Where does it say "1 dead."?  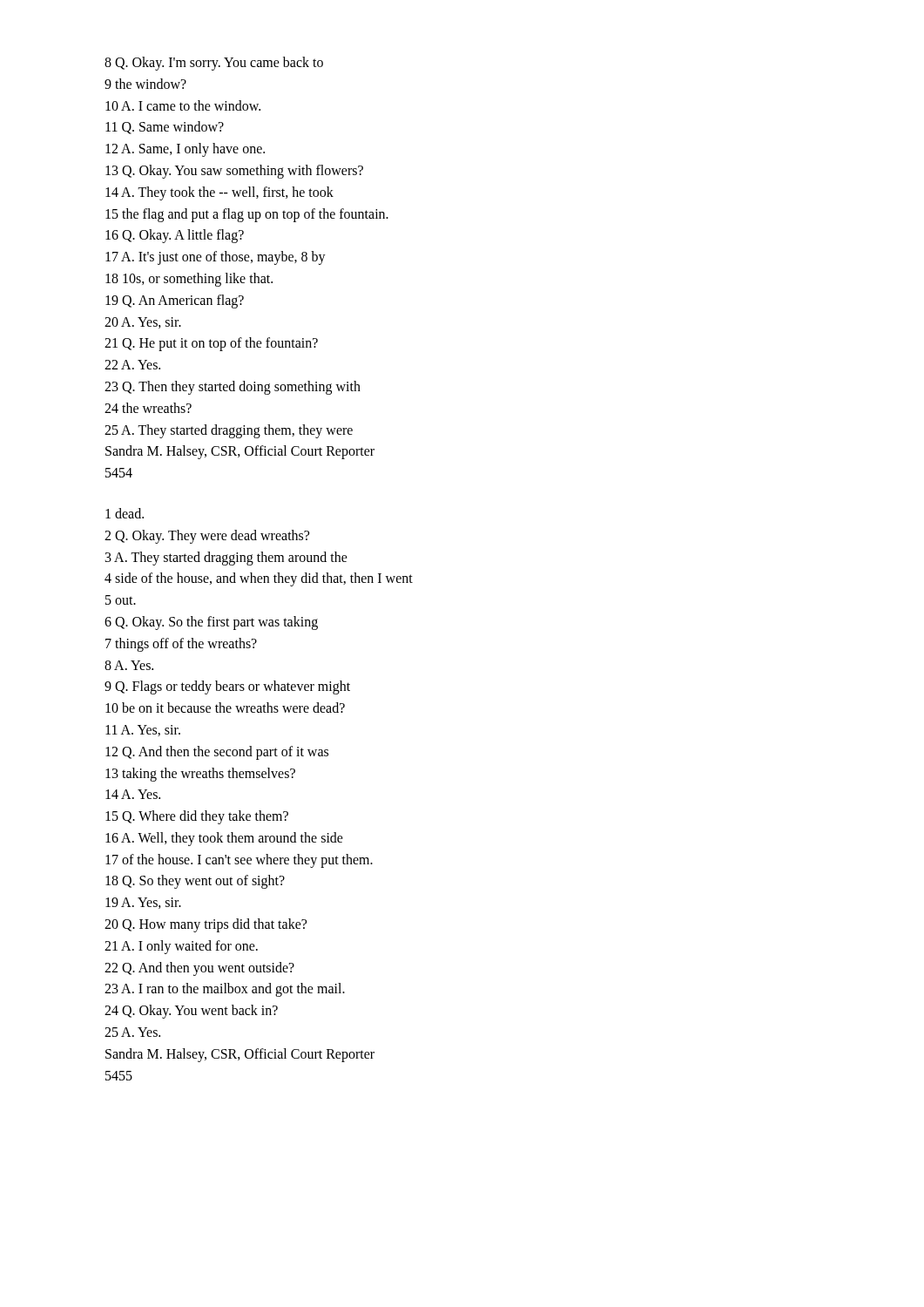(x=125, y=514)
